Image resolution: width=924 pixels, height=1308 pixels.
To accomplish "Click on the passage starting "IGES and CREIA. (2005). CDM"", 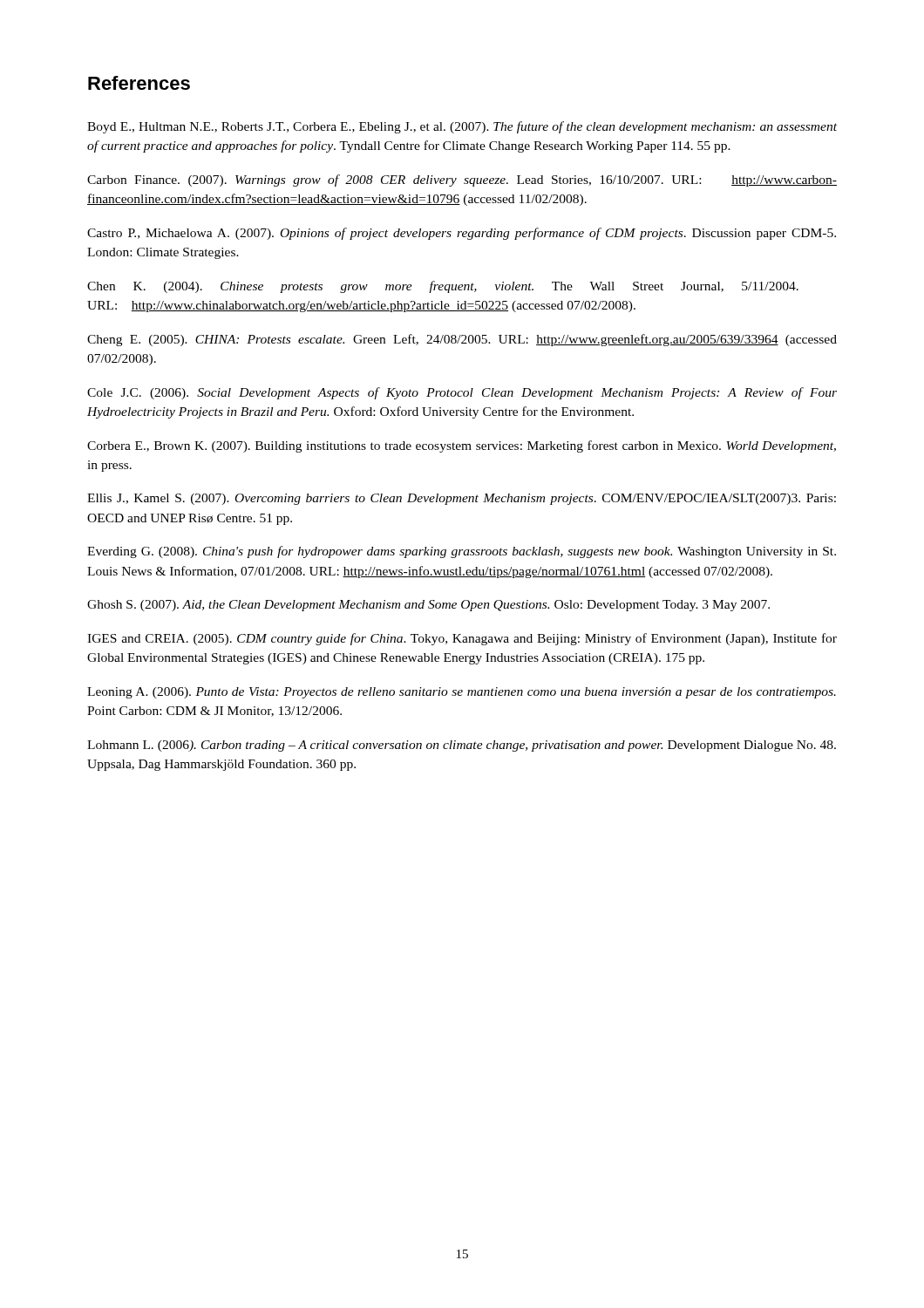I will pos(462,648).
